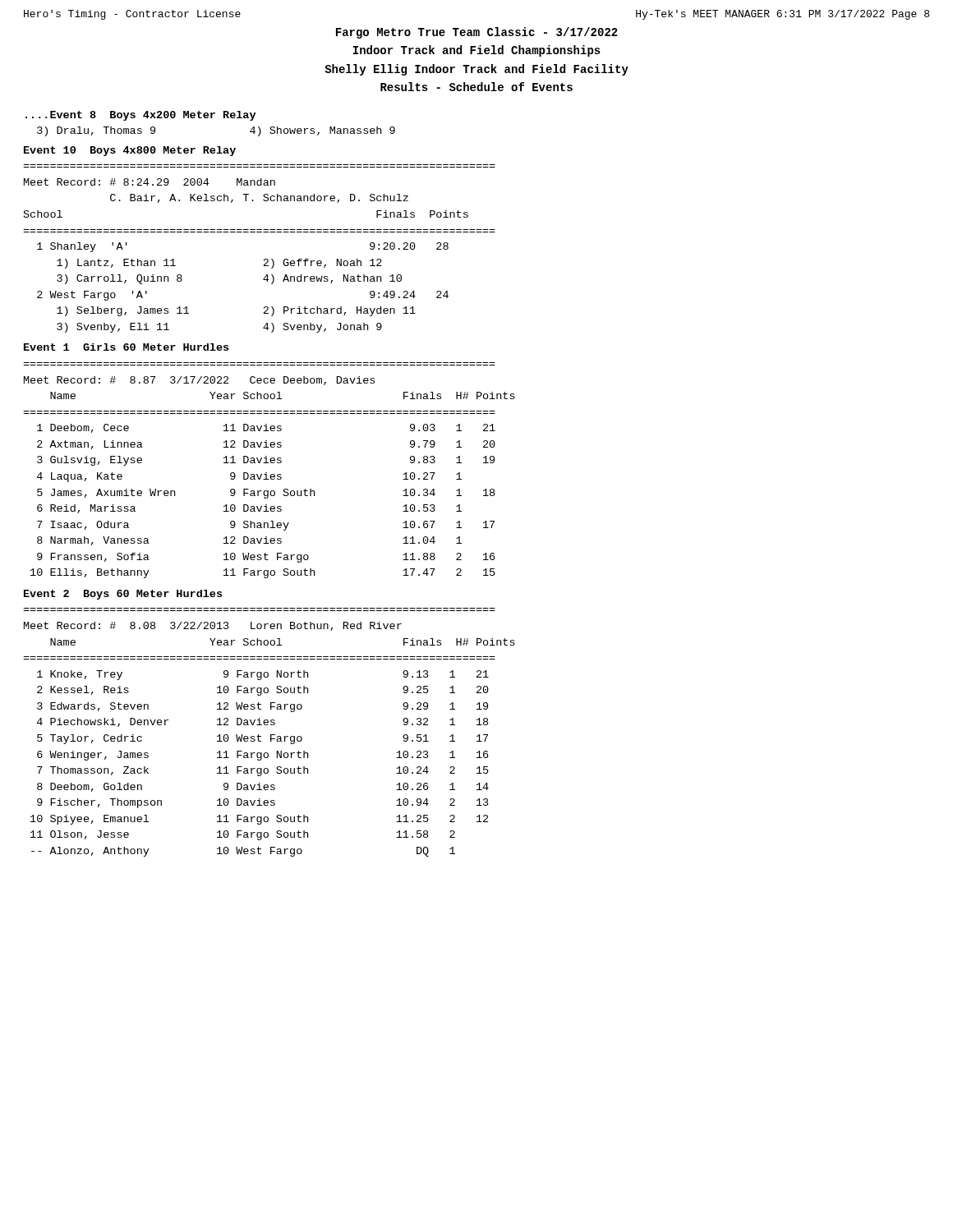Select the text block starting "Event 2 Boys 60 Meter Hurdles"
The width and height of the screenshot is (953, 1232).
(x=123, y=595)
